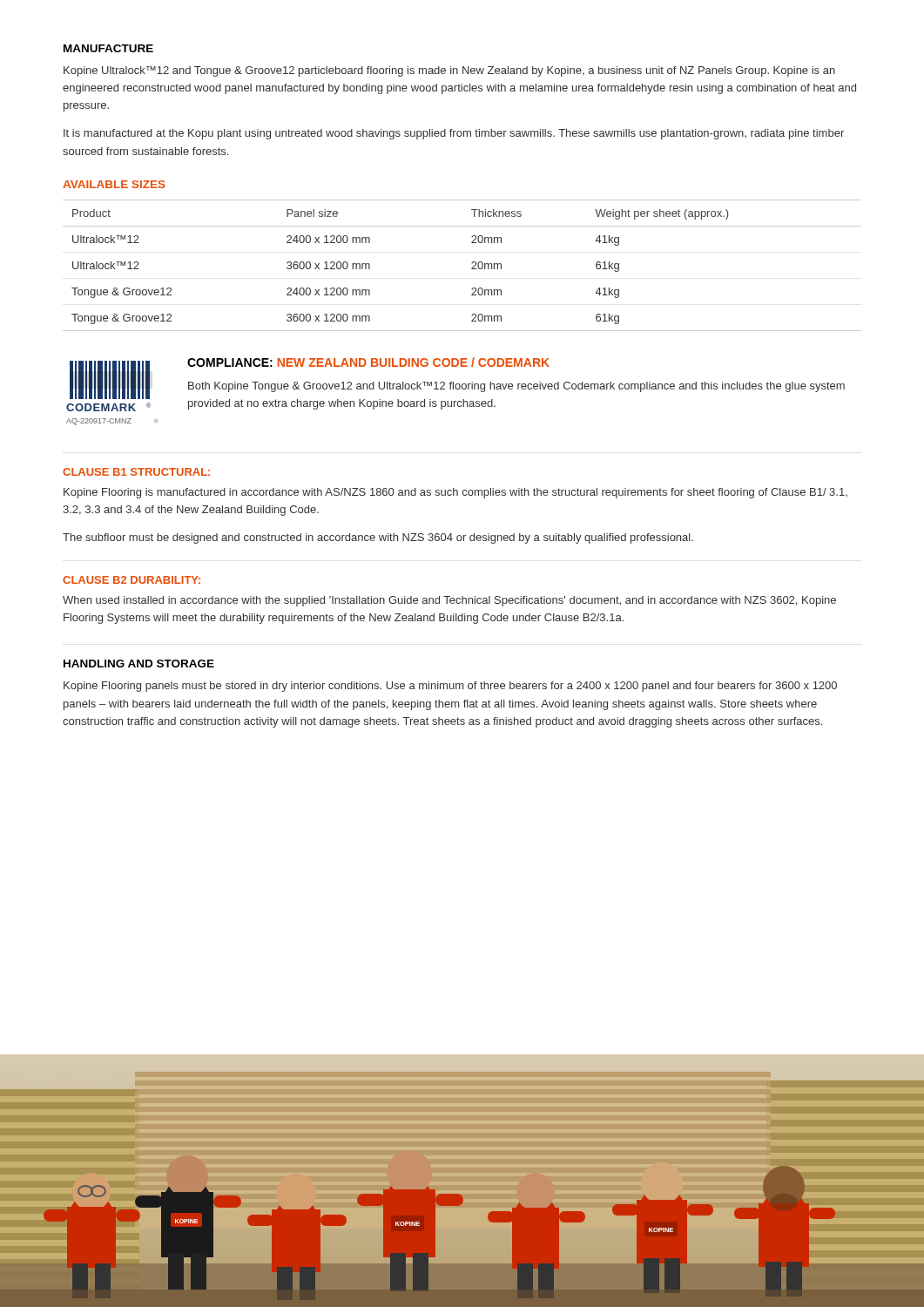
Task: Locate the section header that opens with "COMPLIANCE: NEW ZEALAND"
Action: coord(368,362)
